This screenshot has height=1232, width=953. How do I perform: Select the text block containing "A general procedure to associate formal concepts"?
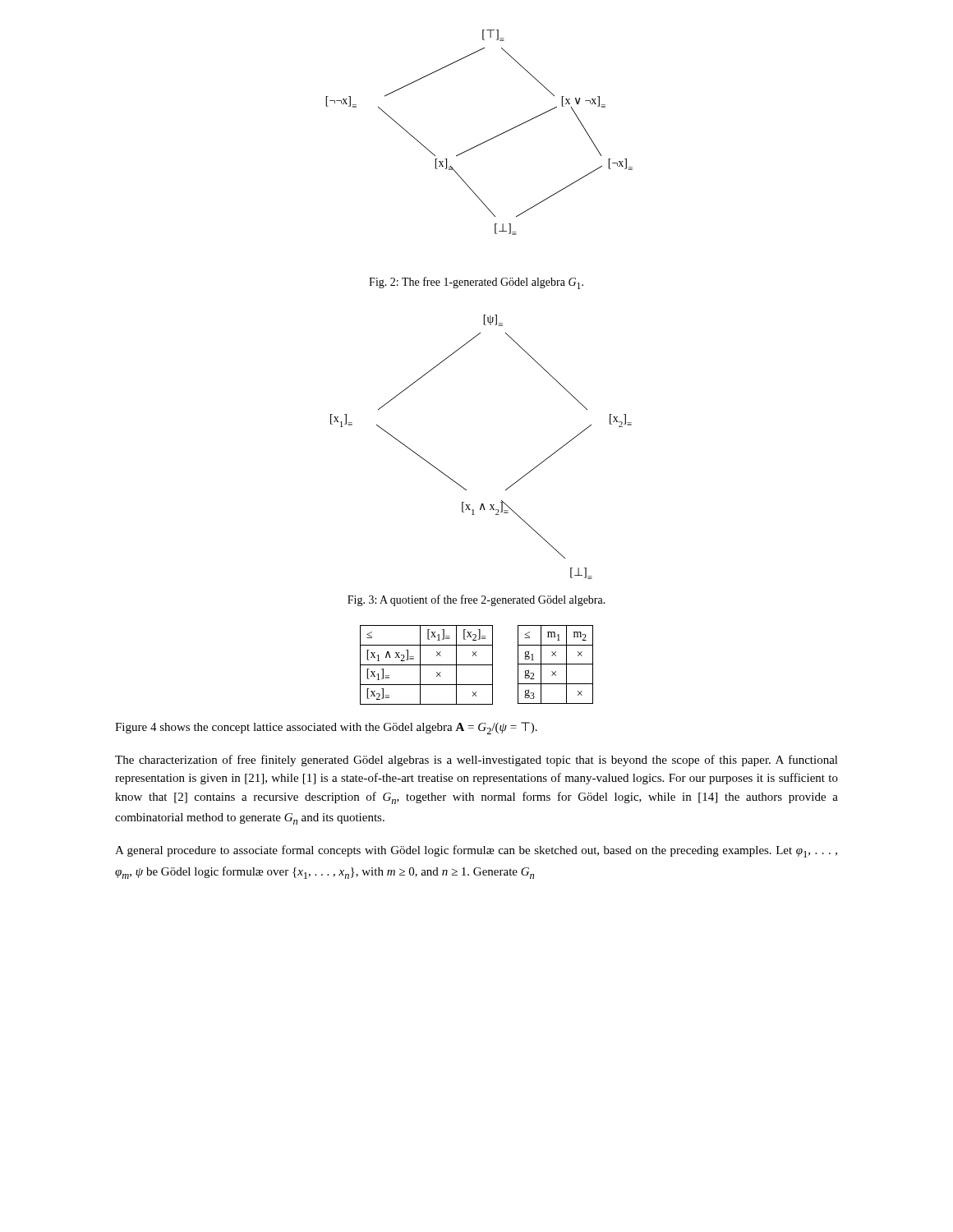click(476, 862)
